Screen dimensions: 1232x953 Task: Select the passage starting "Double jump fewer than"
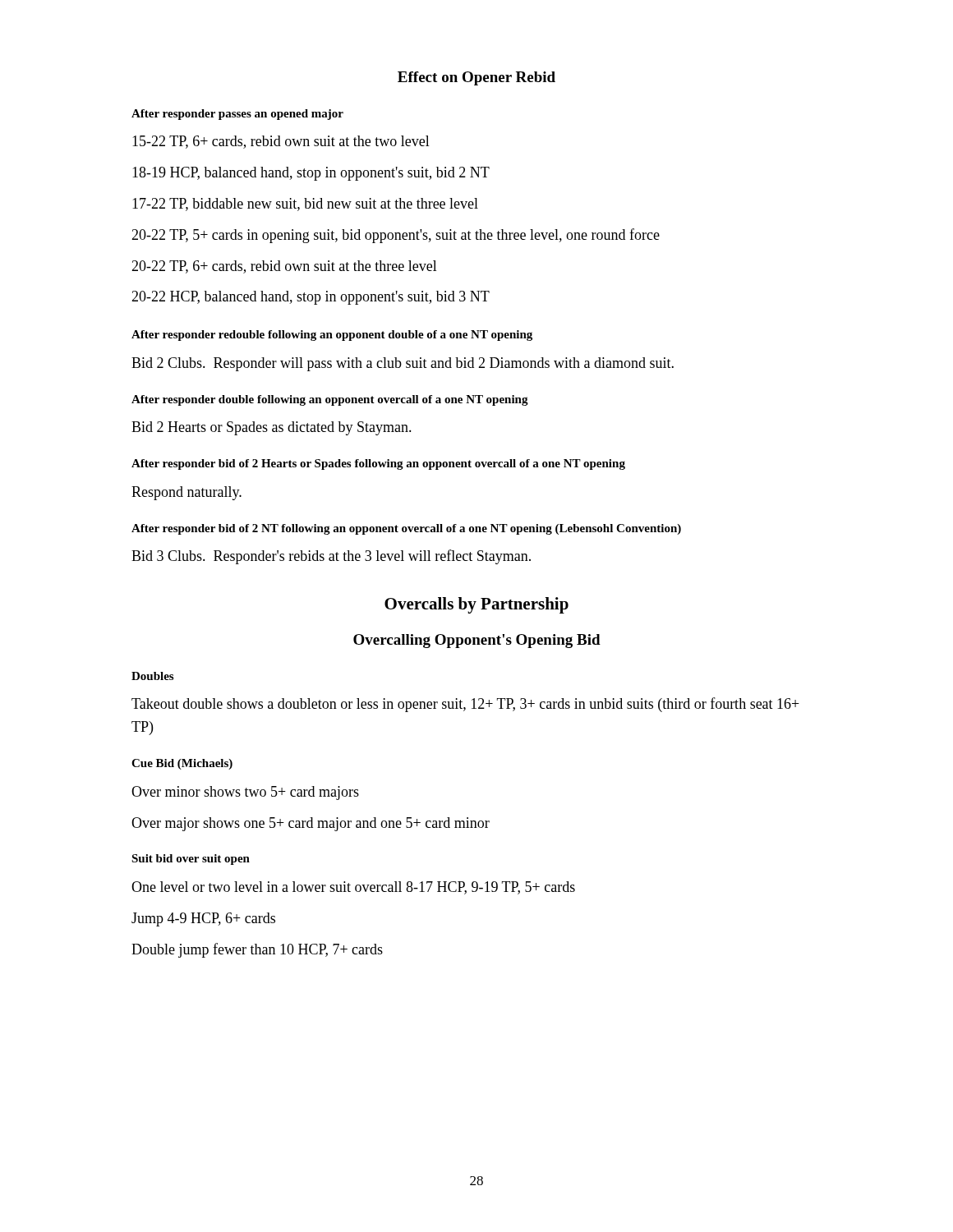coord(257,950)
